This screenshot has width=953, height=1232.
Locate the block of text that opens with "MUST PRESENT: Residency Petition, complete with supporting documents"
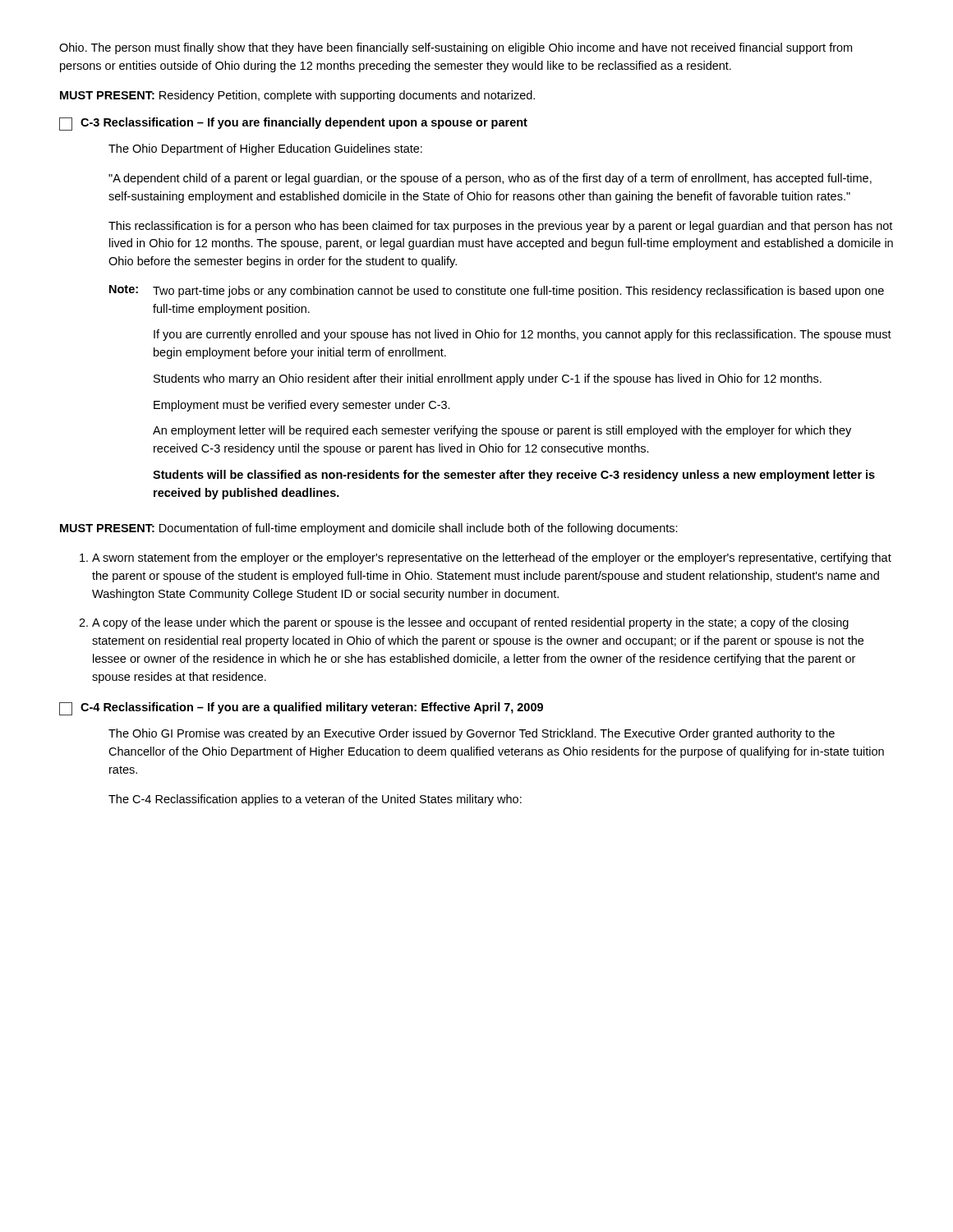pos(298,95)
